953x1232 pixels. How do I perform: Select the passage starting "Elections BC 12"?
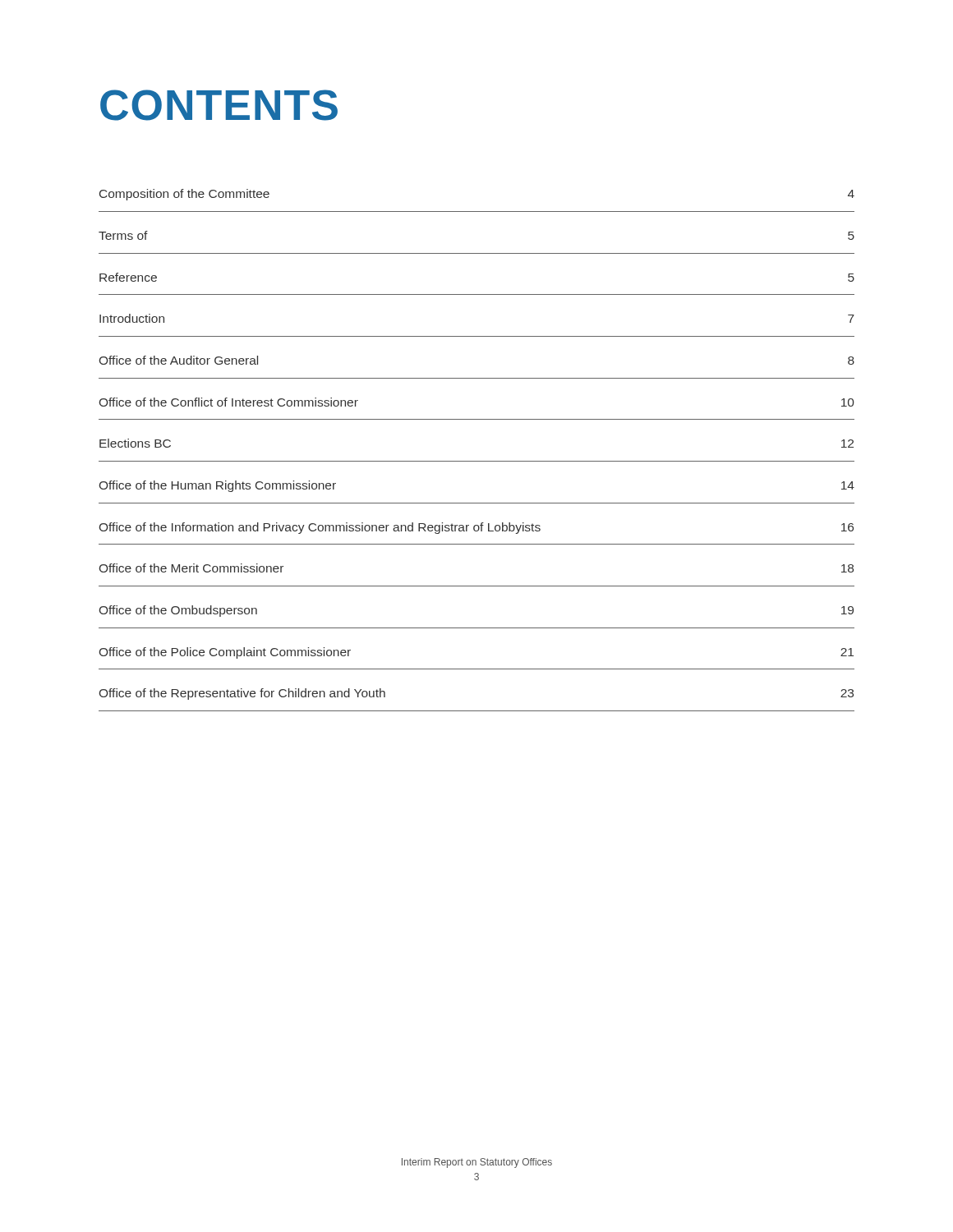[133, 442]
